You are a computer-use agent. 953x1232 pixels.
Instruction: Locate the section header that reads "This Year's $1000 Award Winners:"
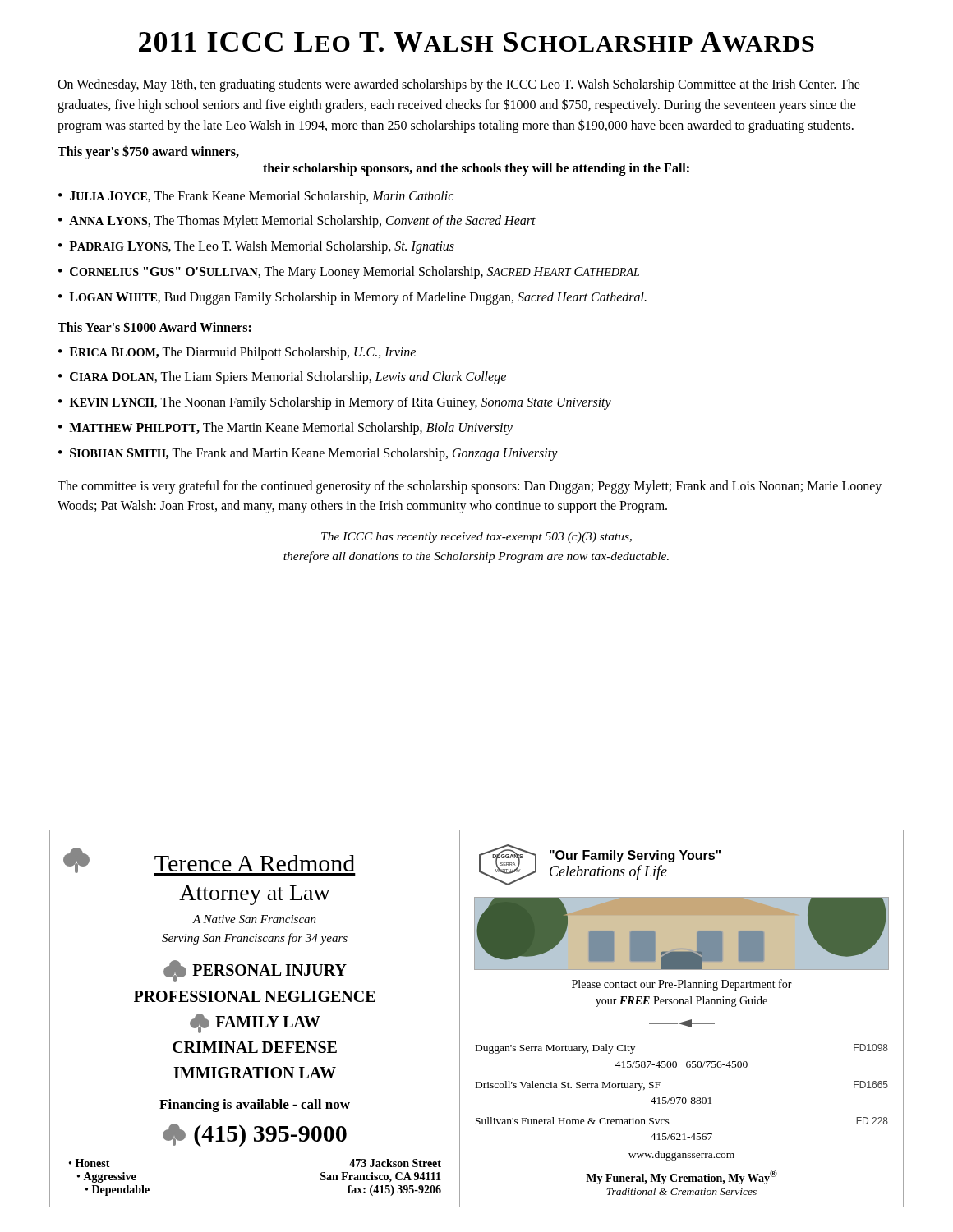click(155, 327)
